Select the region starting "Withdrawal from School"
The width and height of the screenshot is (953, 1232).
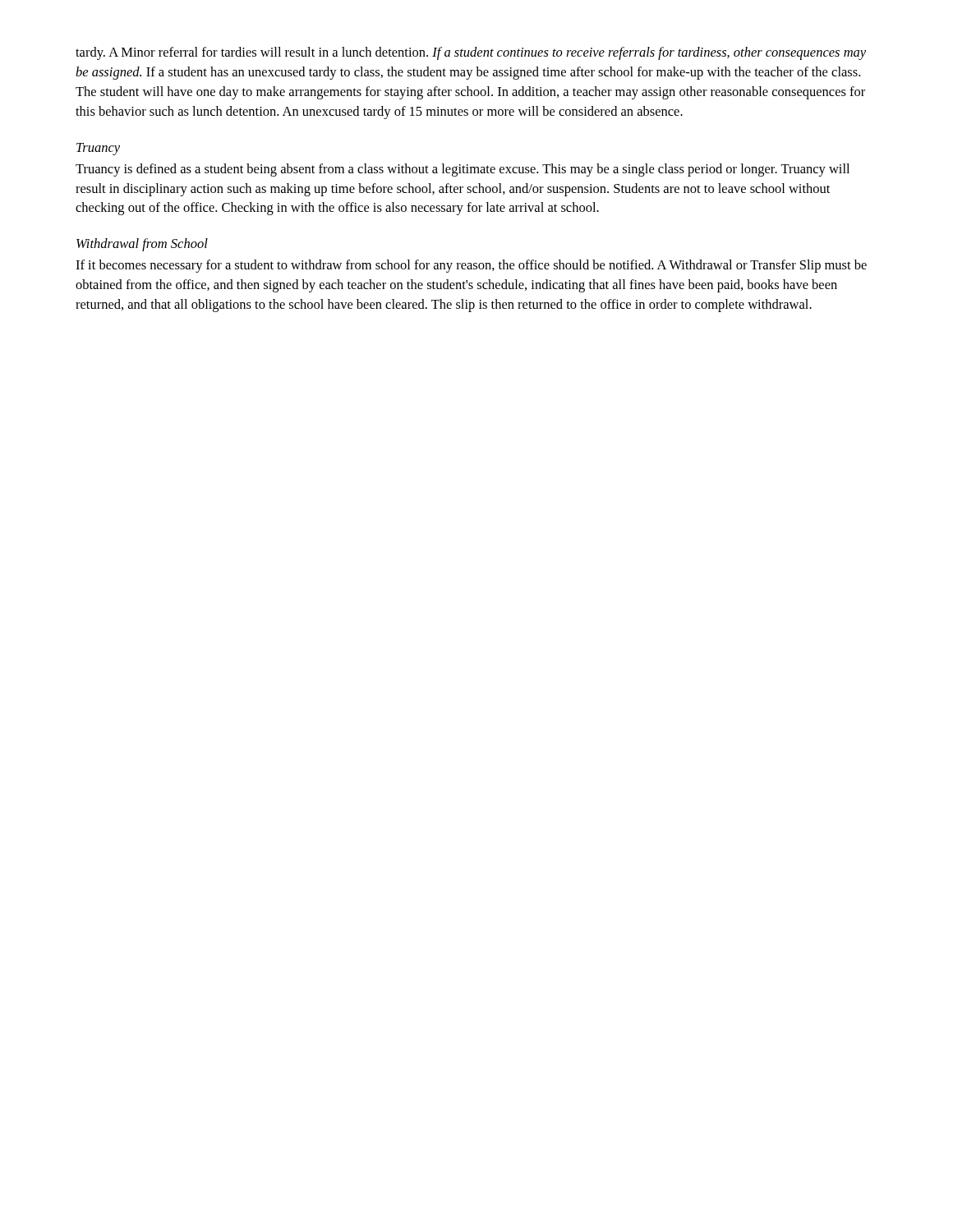tap(142, 244)
